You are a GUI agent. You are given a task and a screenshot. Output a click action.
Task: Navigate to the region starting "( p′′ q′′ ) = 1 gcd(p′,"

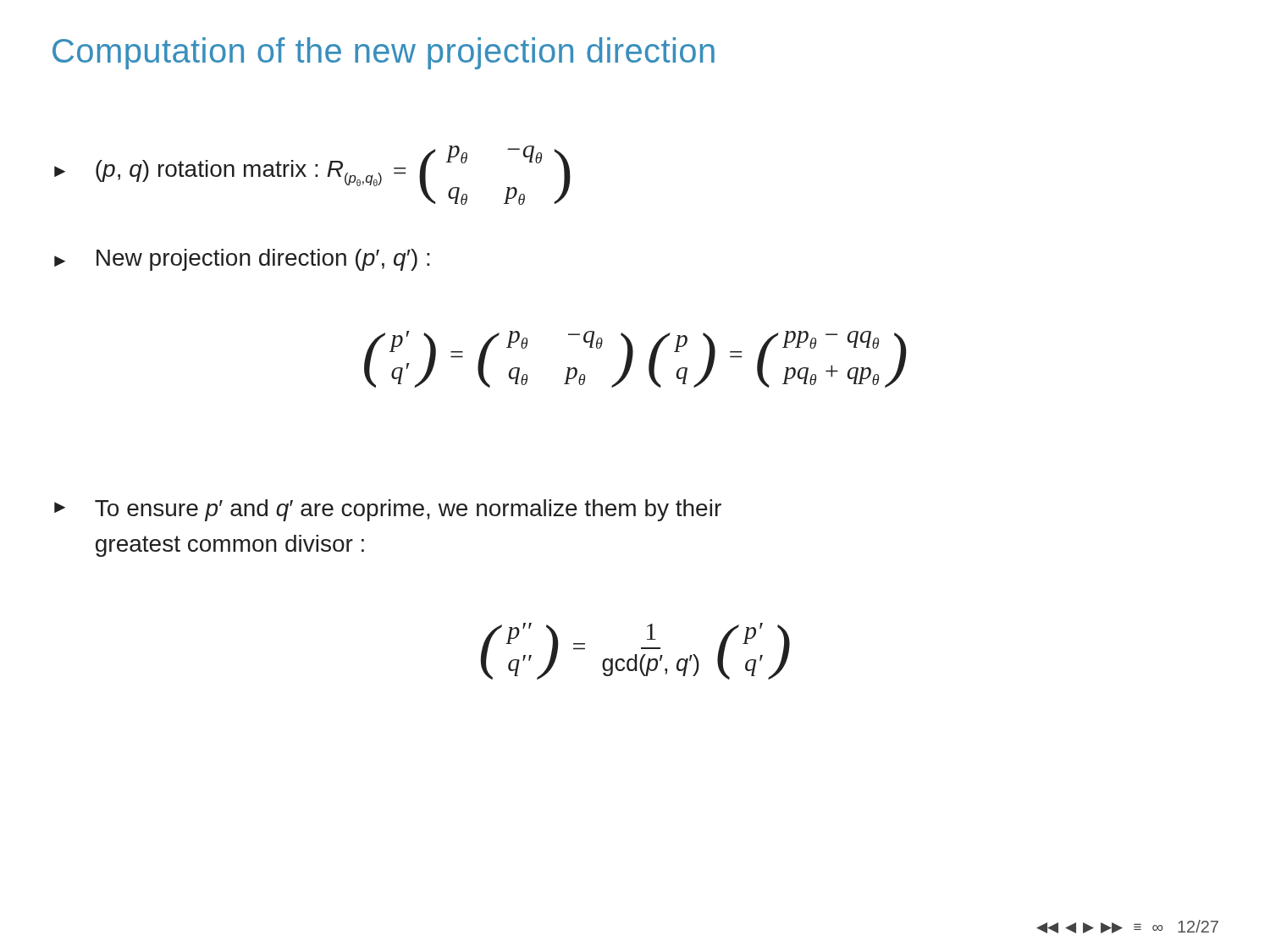[635, 647]
